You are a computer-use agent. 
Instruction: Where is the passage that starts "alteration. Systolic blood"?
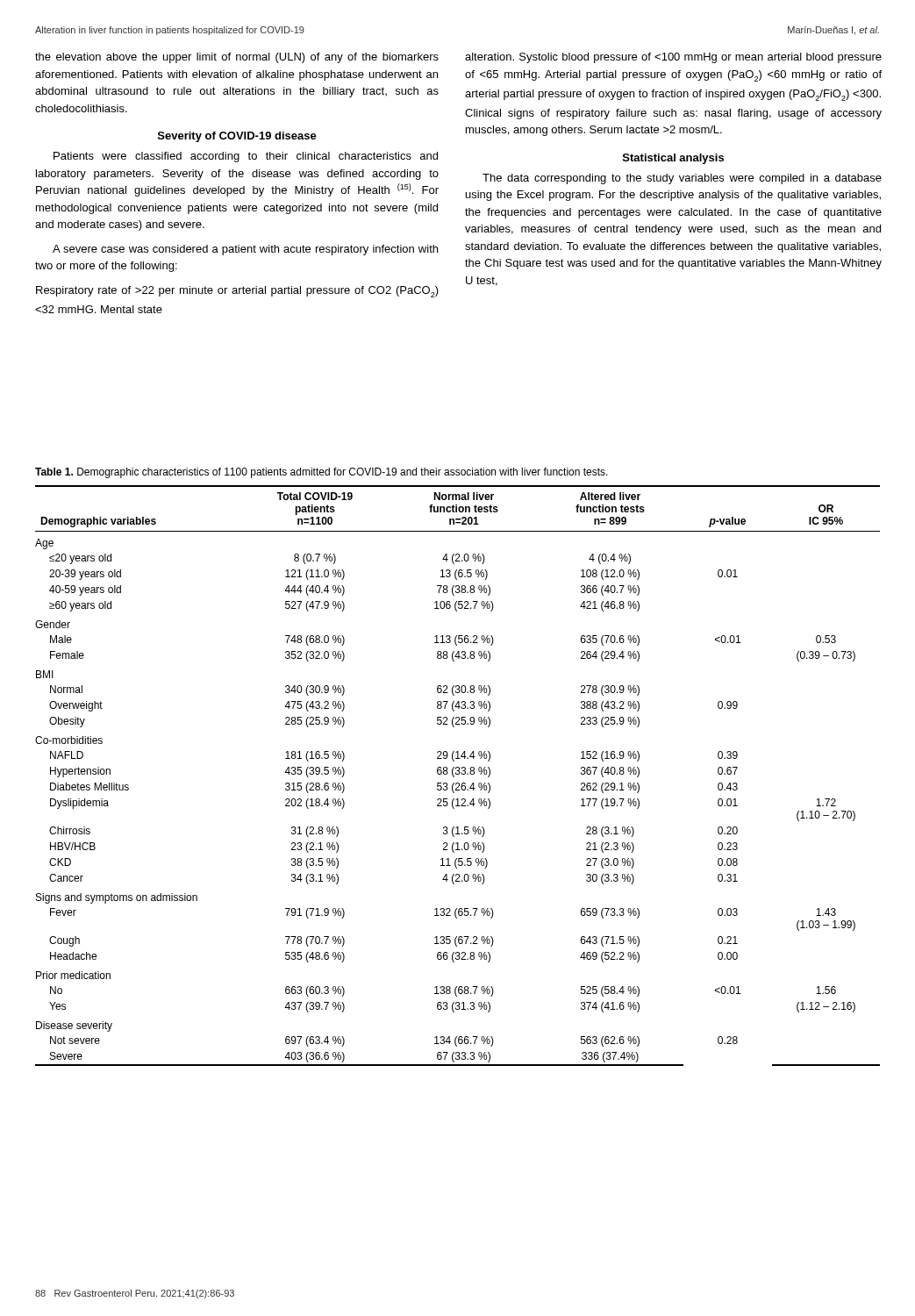(x=673, y=93)
